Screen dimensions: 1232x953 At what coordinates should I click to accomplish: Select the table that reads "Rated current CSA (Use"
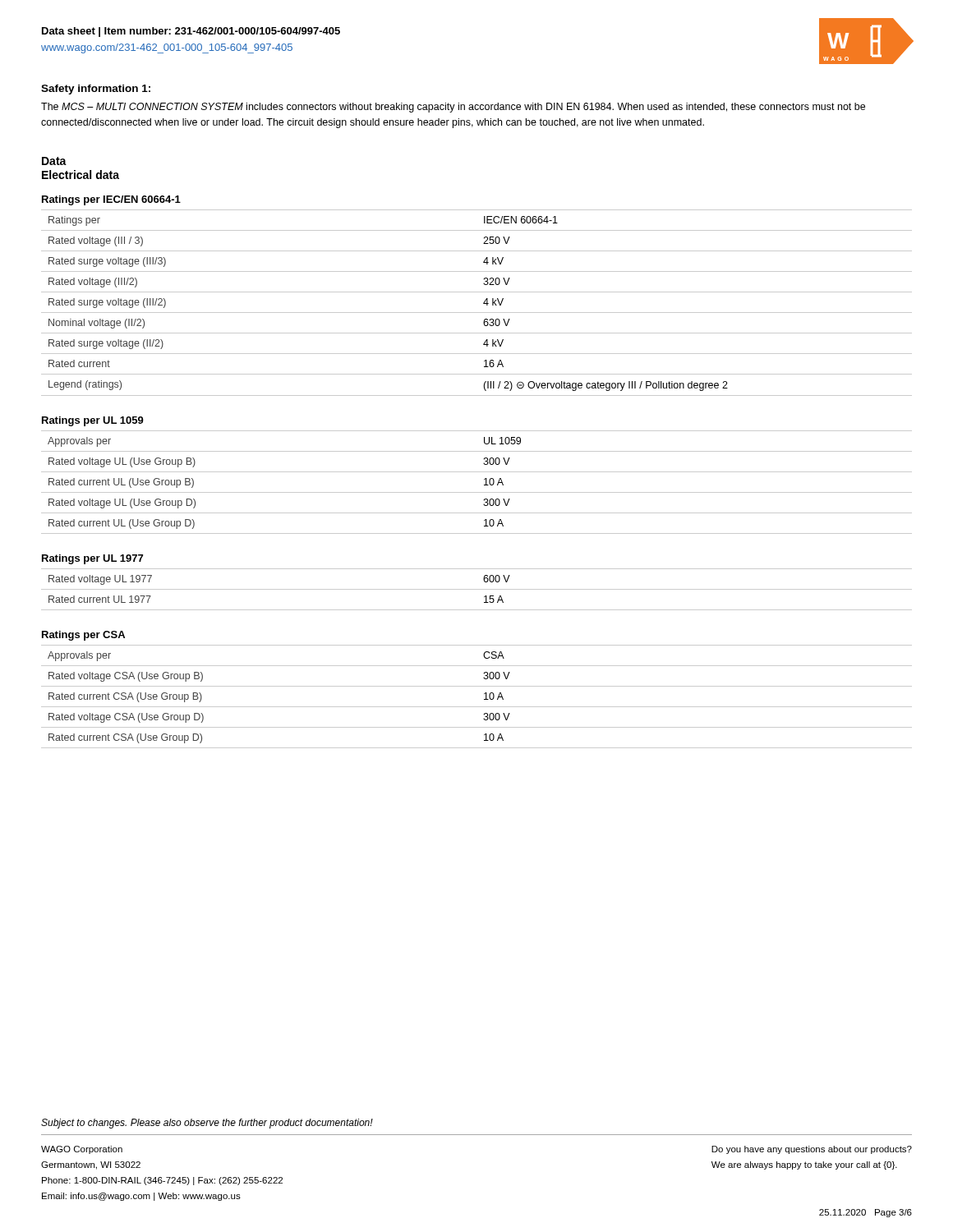pyautogui.click(x=476, y=696)
